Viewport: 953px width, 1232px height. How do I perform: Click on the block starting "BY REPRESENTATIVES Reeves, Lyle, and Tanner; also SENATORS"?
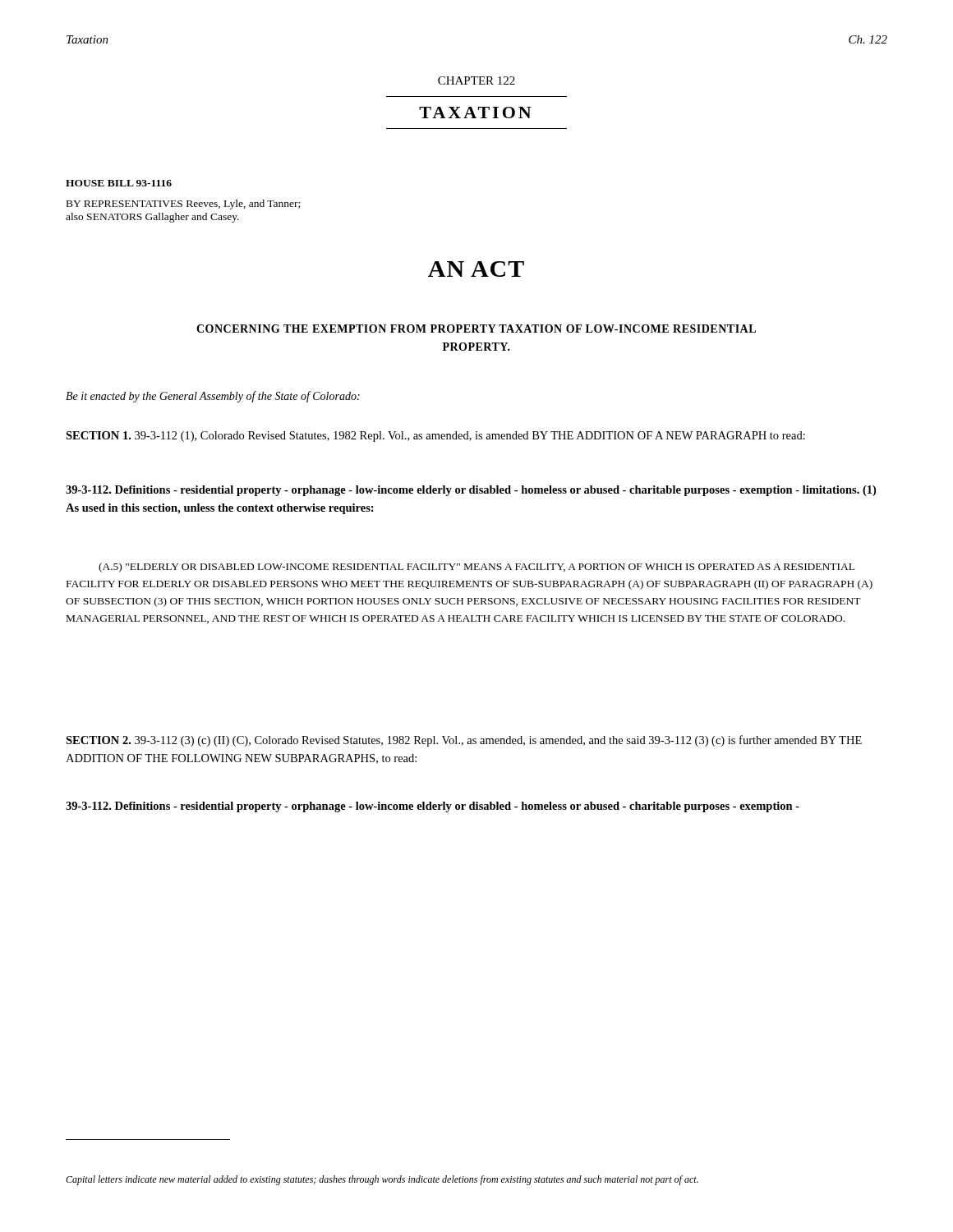(183, 210)
